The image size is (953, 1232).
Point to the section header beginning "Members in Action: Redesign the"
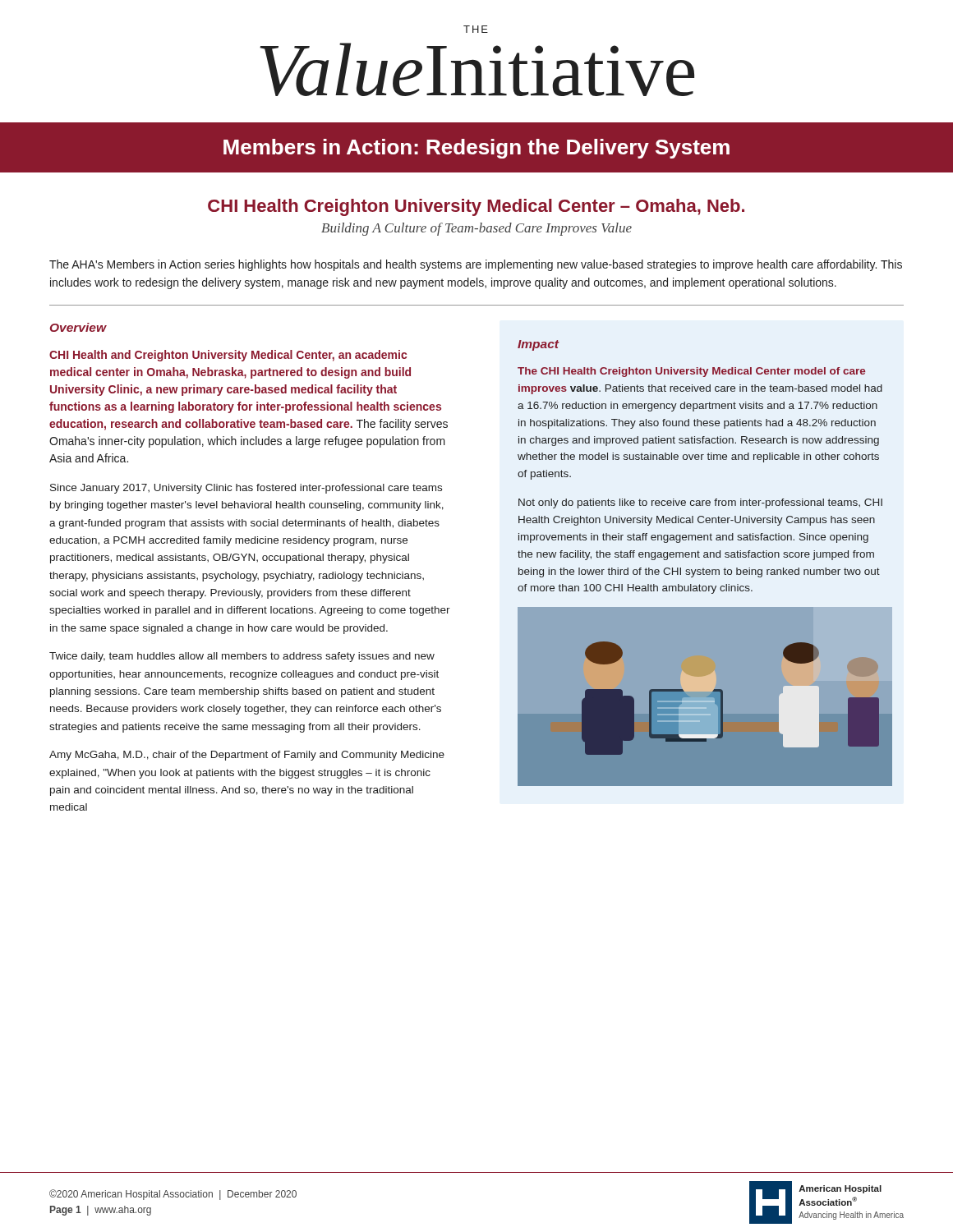(x=476, y=147)
